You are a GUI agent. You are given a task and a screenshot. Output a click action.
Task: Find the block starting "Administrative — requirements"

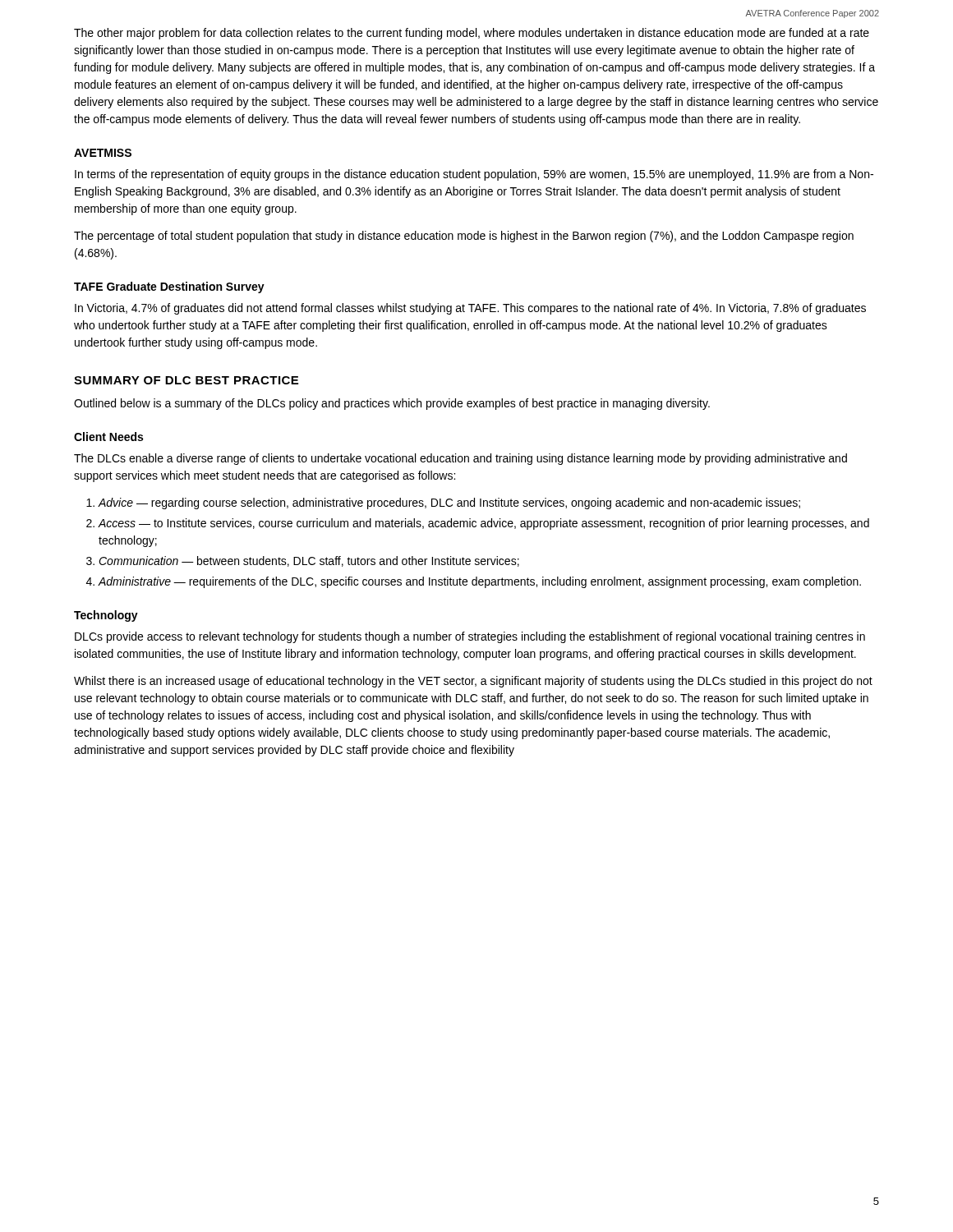tap(489, 582)
